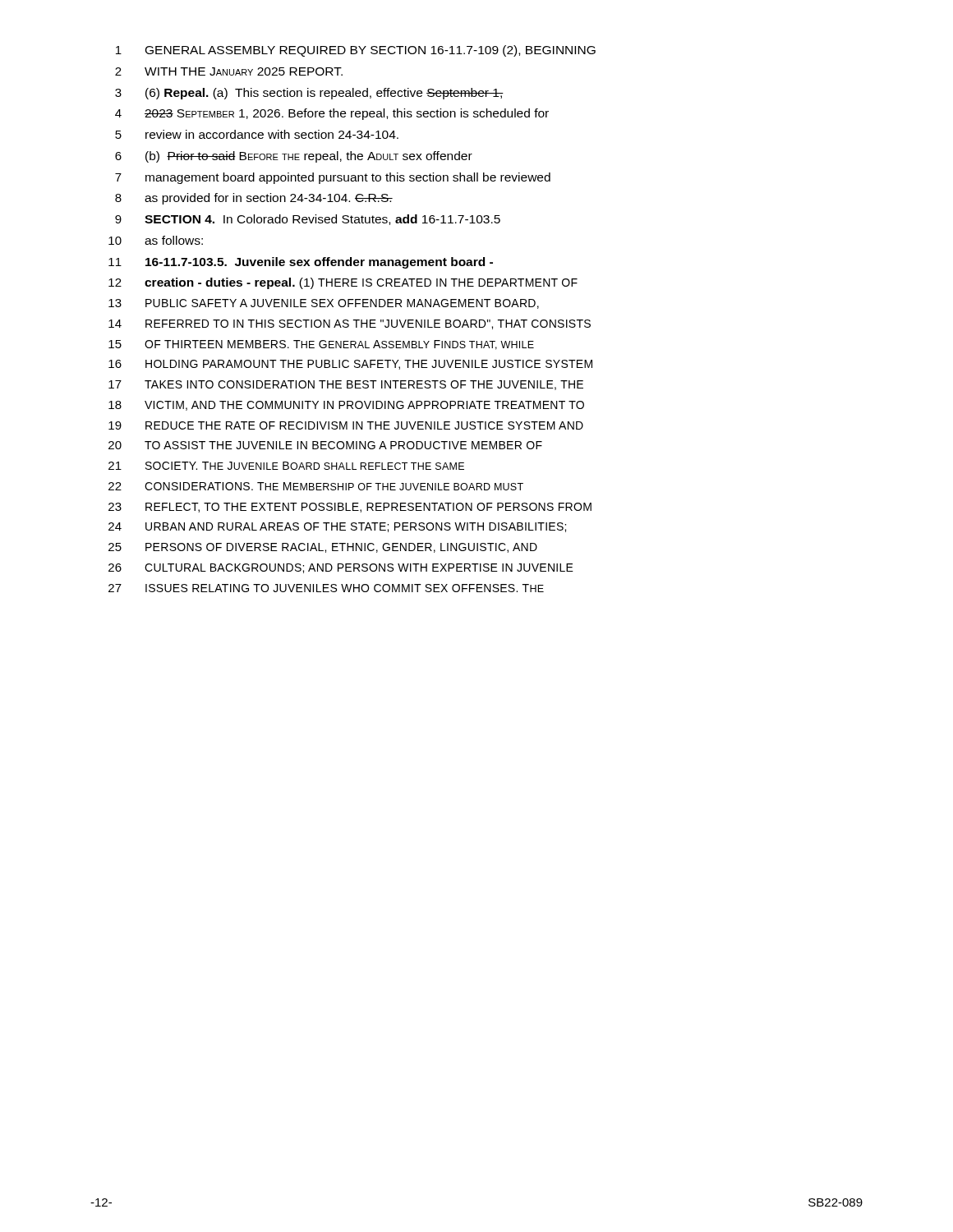Locate the text starting "6 (b) Prior to said Before"
Viewport: 953px width, 1232px height.
coord(476,156)
